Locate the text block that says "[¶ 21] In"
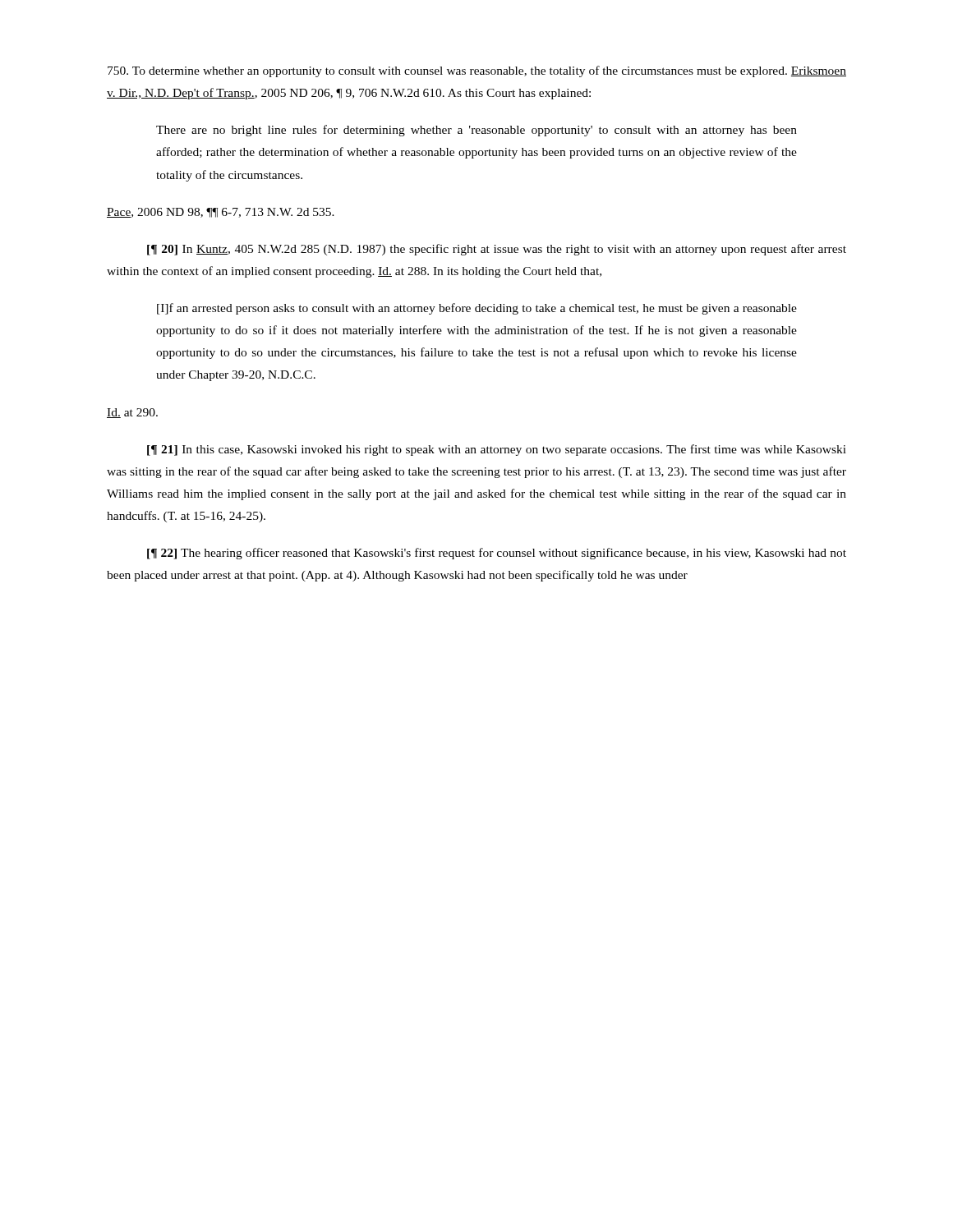Image resolution: width=953 pixels, height=1232 pixels. tap(476, 482)
